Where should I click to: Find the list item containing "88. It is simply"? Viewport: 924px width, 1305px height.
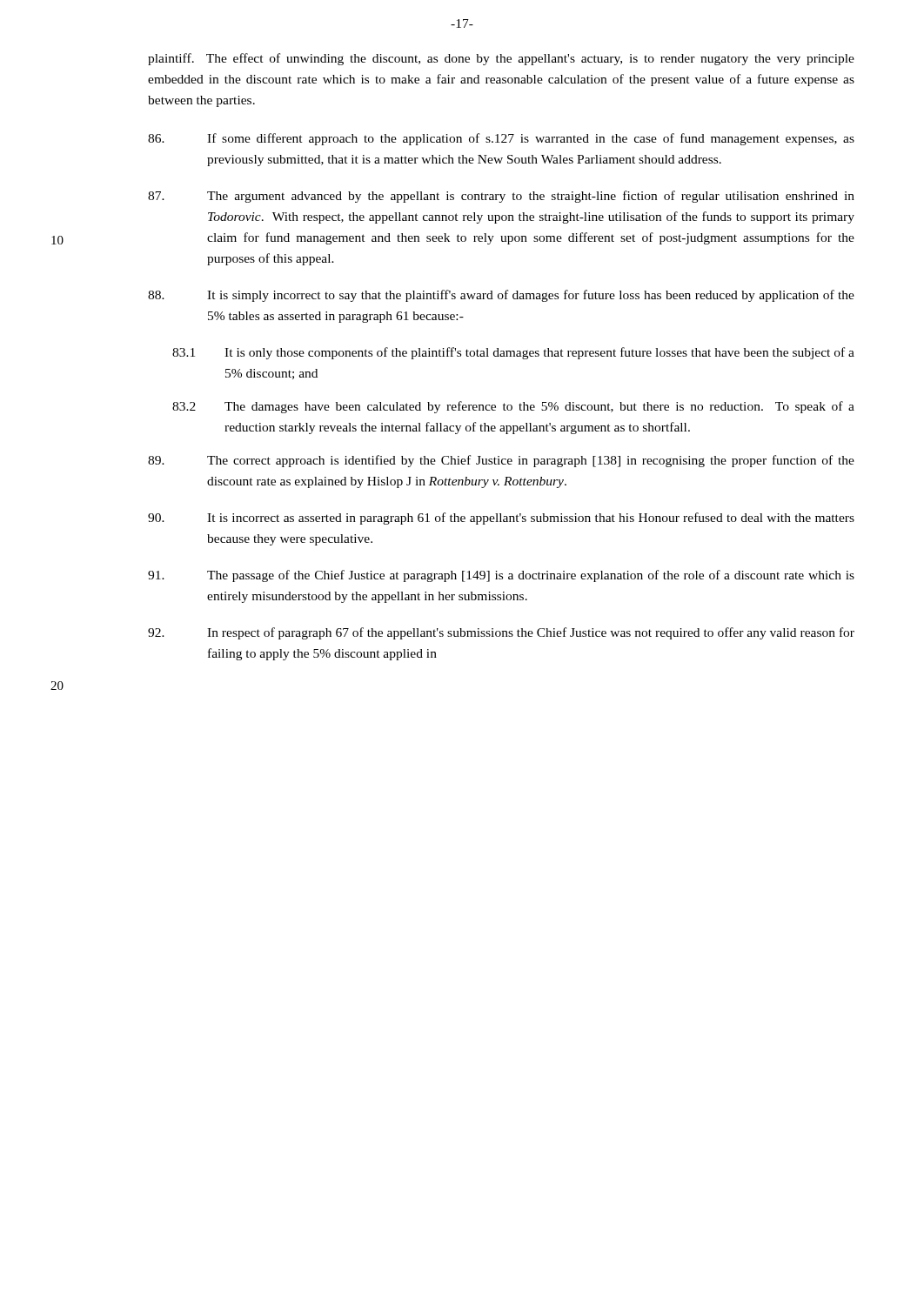(501, 306)
